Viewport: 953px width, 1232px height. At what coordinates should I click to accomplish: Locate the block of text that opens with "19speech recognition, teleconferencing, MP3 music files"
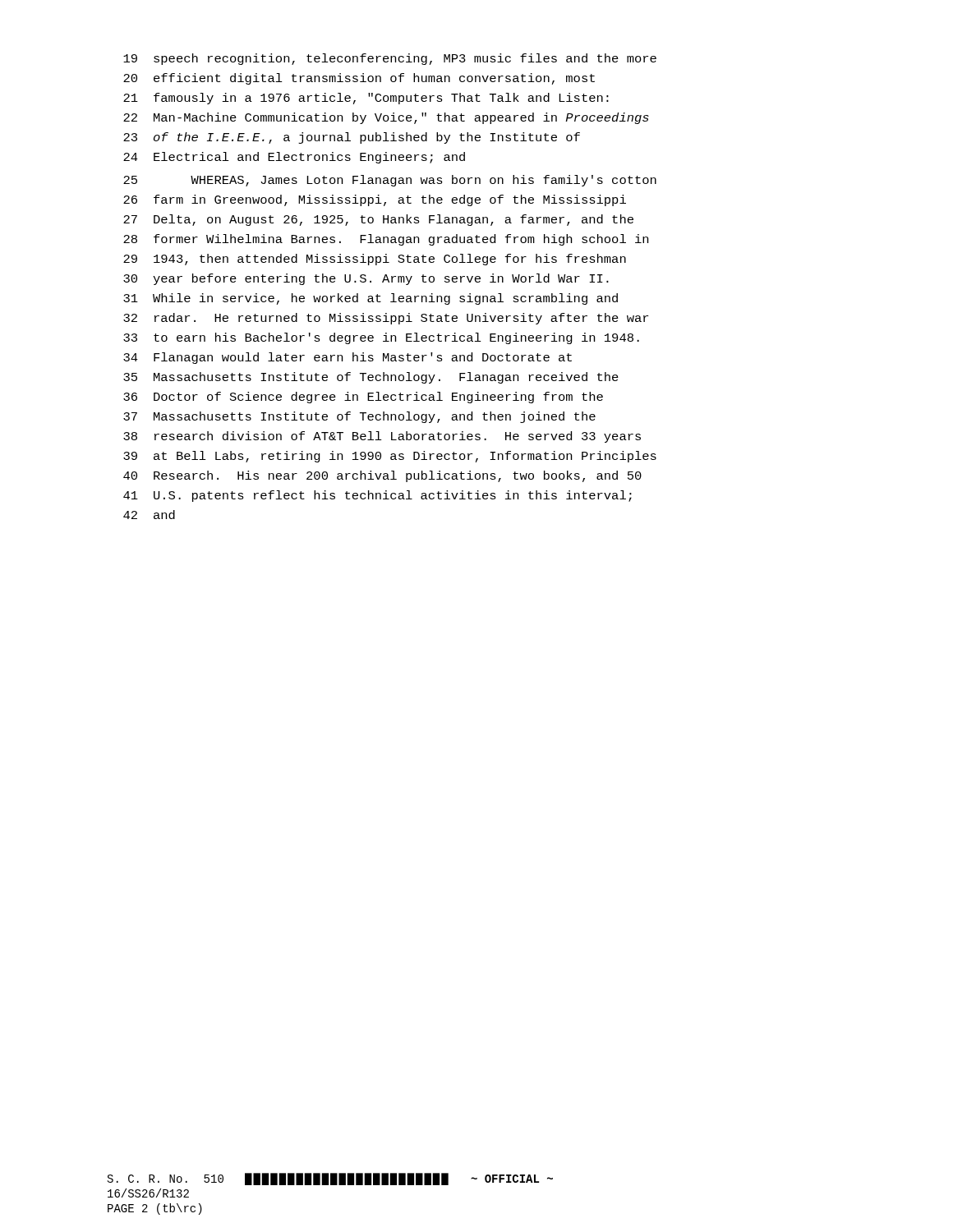pyautogui.click(x=497, y=108)
